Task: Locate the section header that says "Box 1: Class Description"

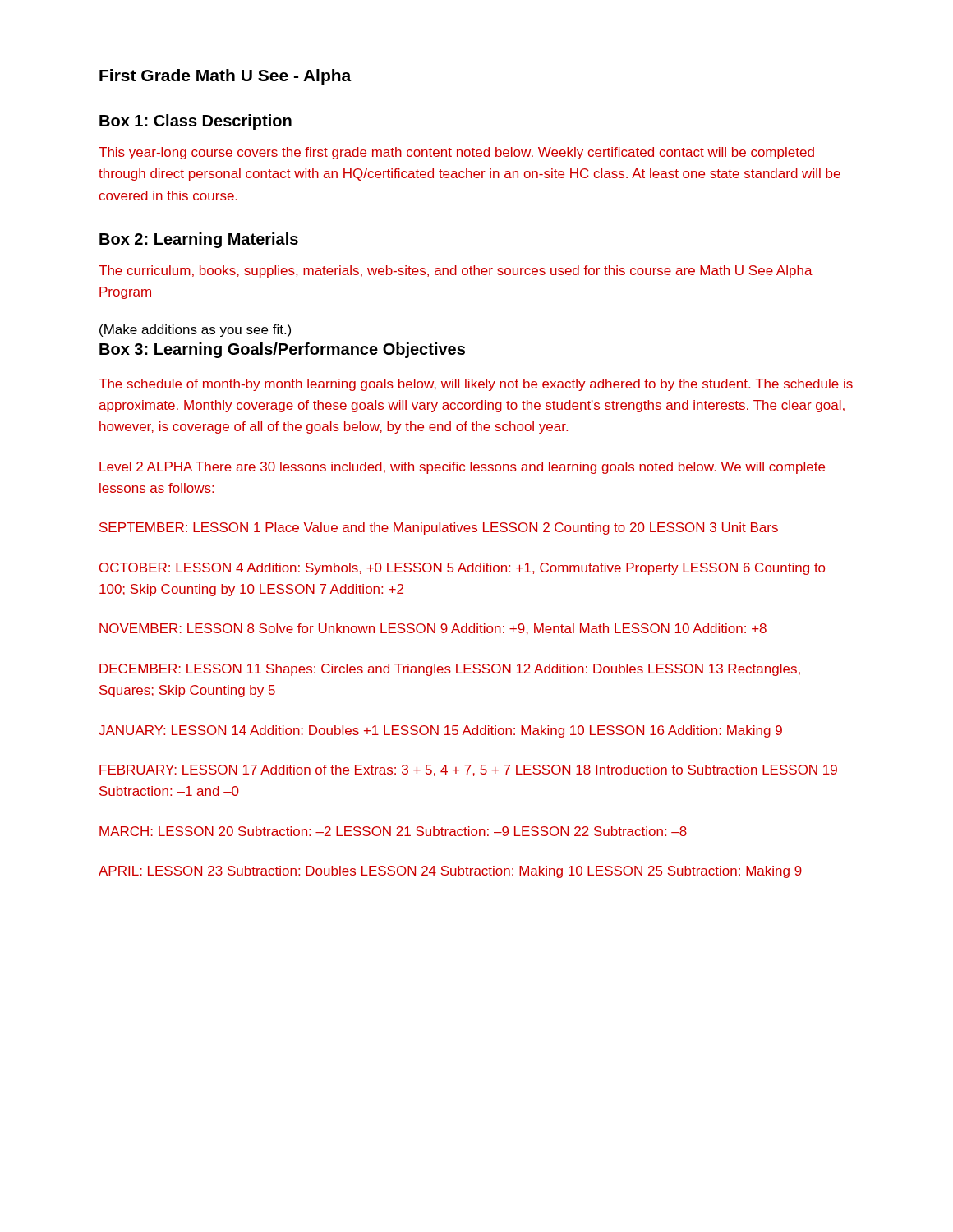Action: tap(195, 121)
